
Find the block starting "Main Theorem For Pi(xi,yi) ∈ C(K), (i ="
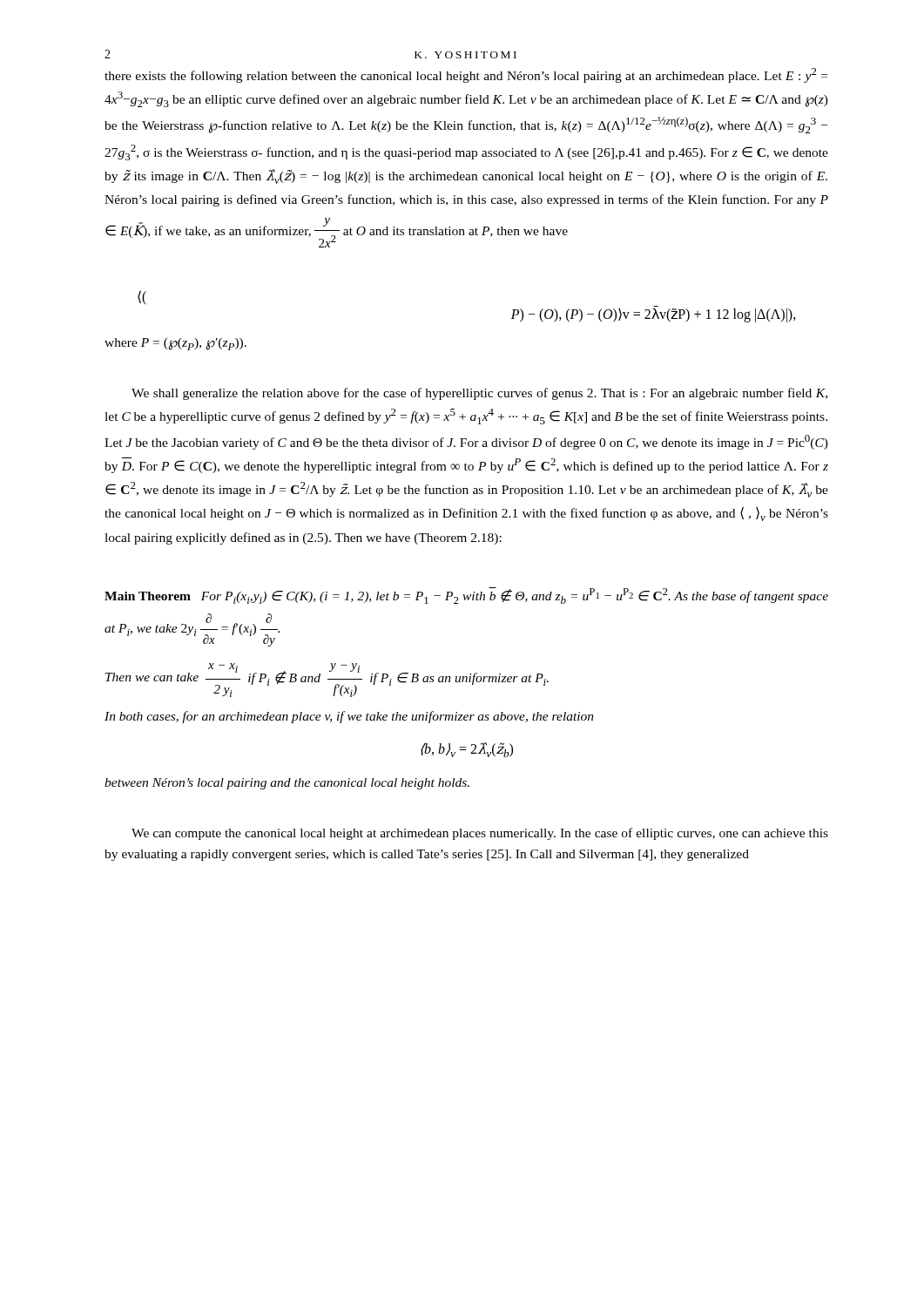466,596
